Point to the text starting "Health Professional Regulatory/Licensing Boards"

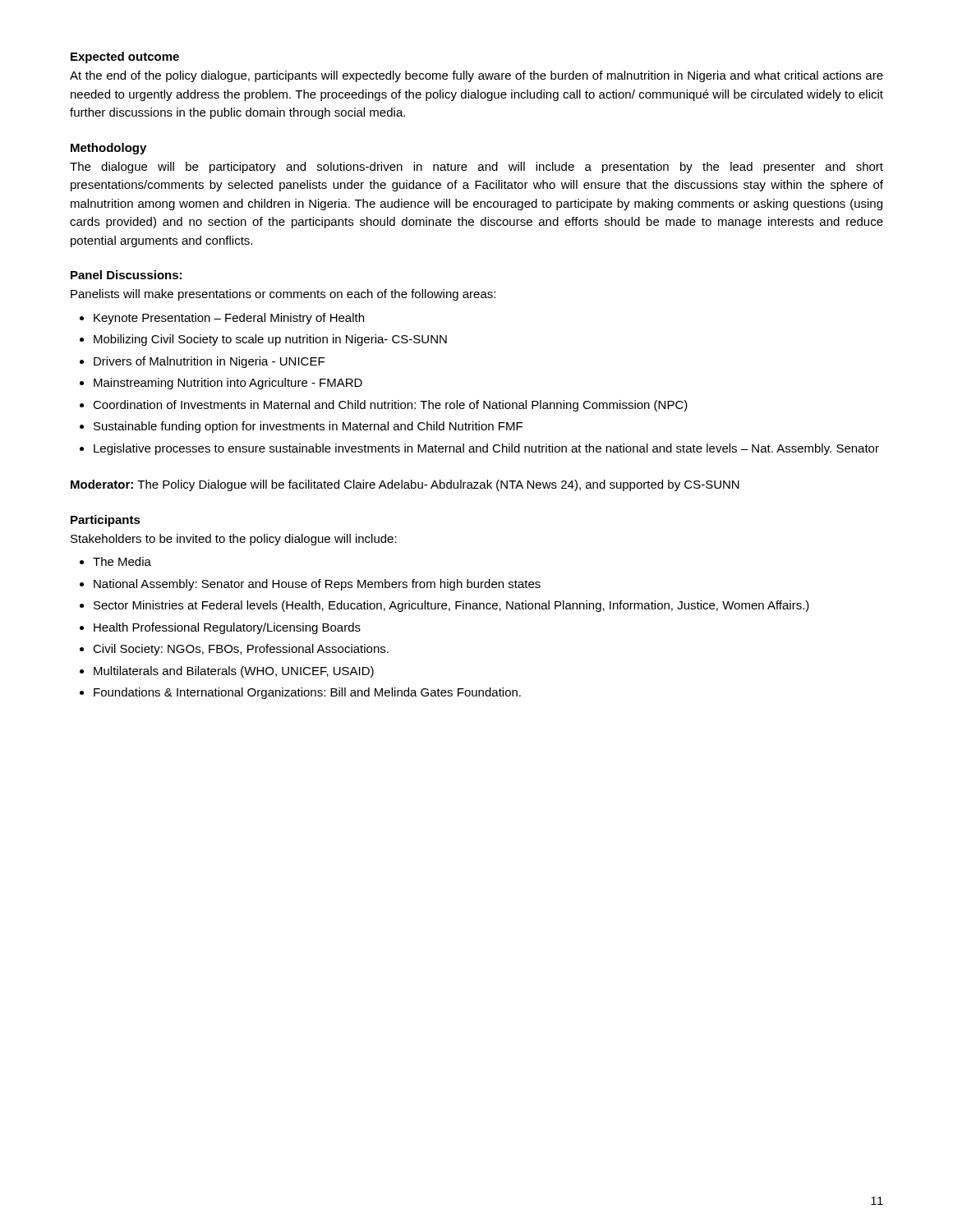click(x=227, y=627)
